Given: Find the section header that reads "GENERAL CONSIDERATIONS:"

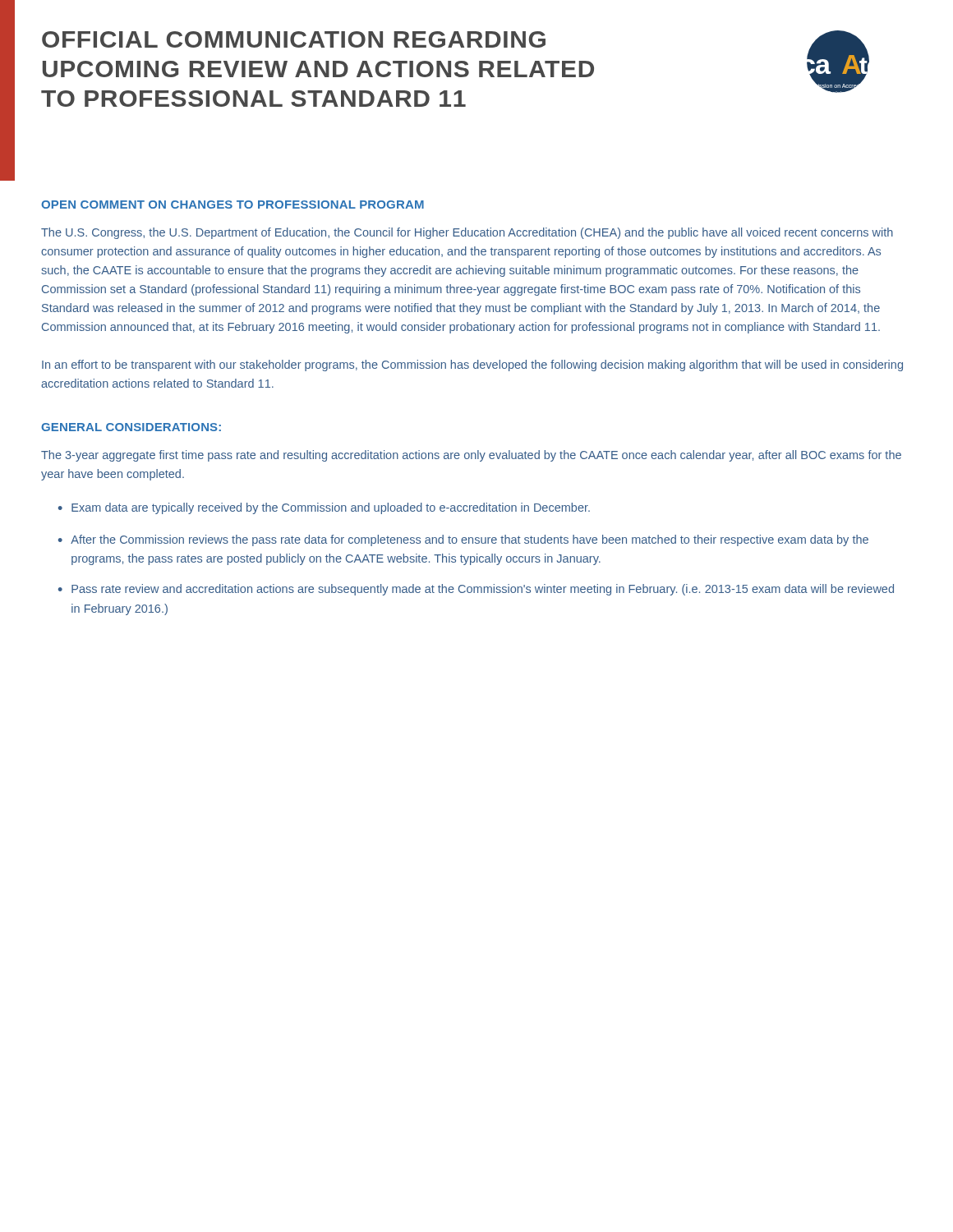Looking at the screenshot, I should tap(131, 427).
